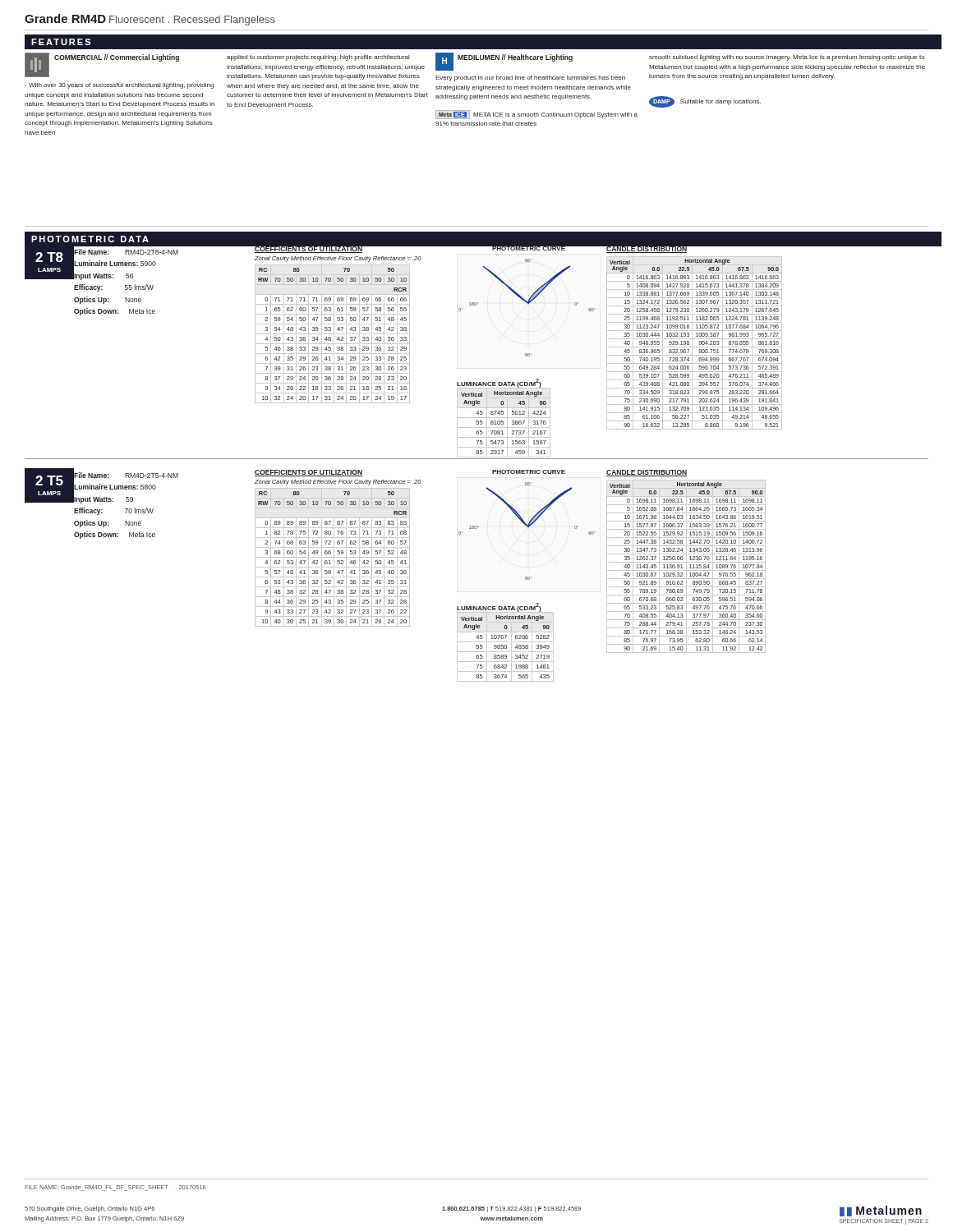The image size is (953, 1232).
Task: Click on the element starting "2 T8 LAMPS"
Action: [x=49, y=262]
